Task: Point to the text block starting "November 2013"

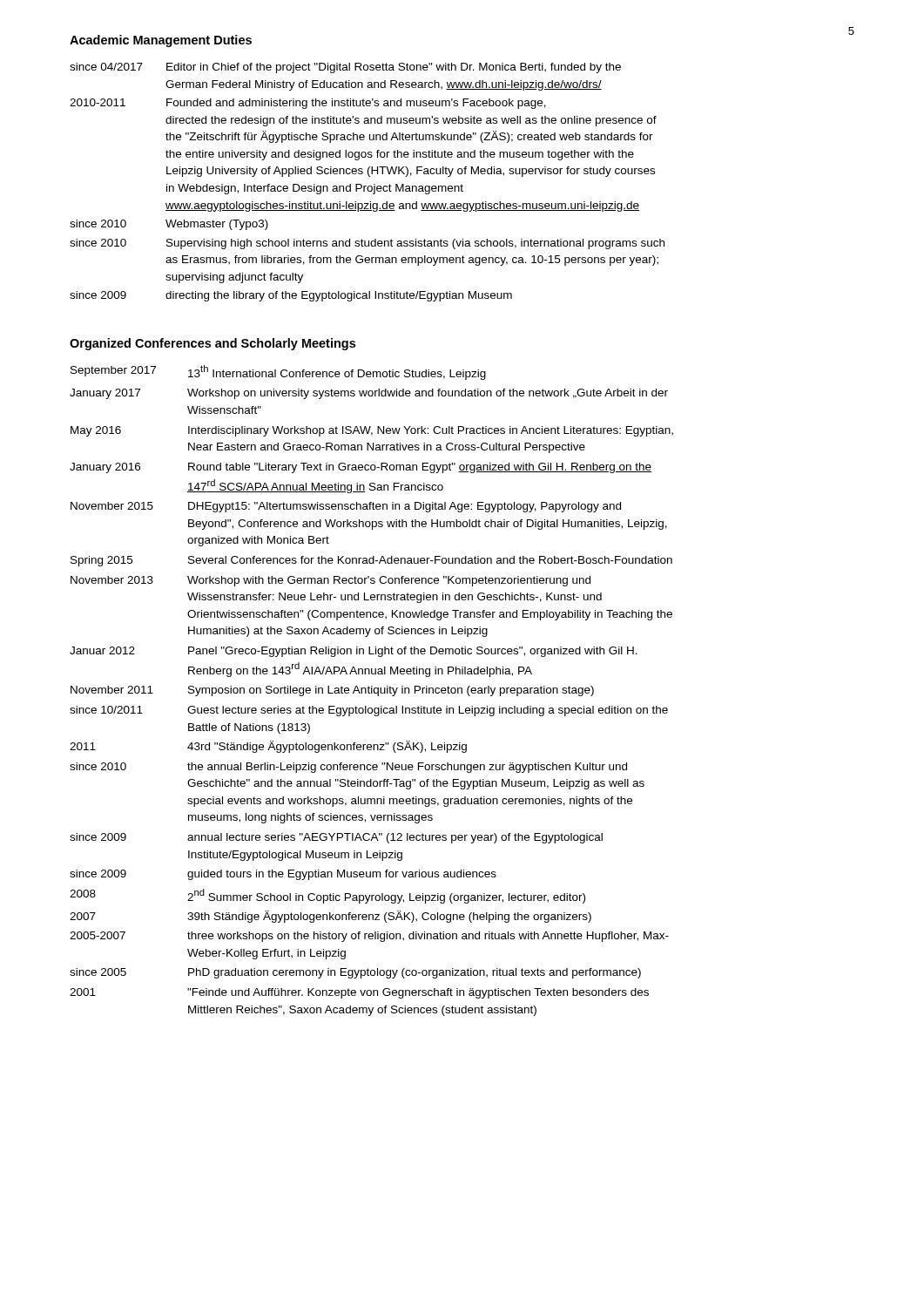Action: [x=111, y=580]
